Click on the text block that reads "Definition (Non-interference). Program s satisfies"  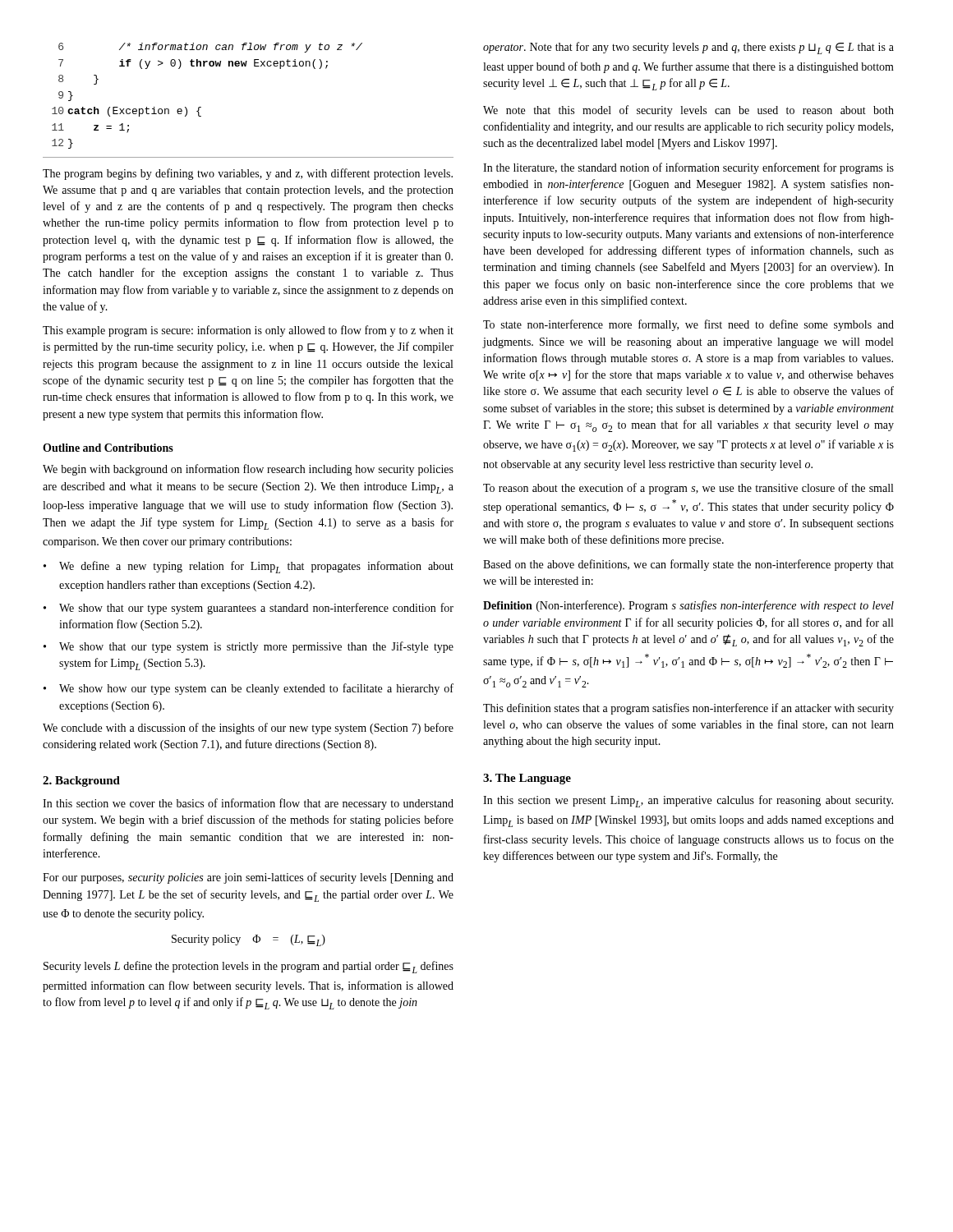[688, 645]
